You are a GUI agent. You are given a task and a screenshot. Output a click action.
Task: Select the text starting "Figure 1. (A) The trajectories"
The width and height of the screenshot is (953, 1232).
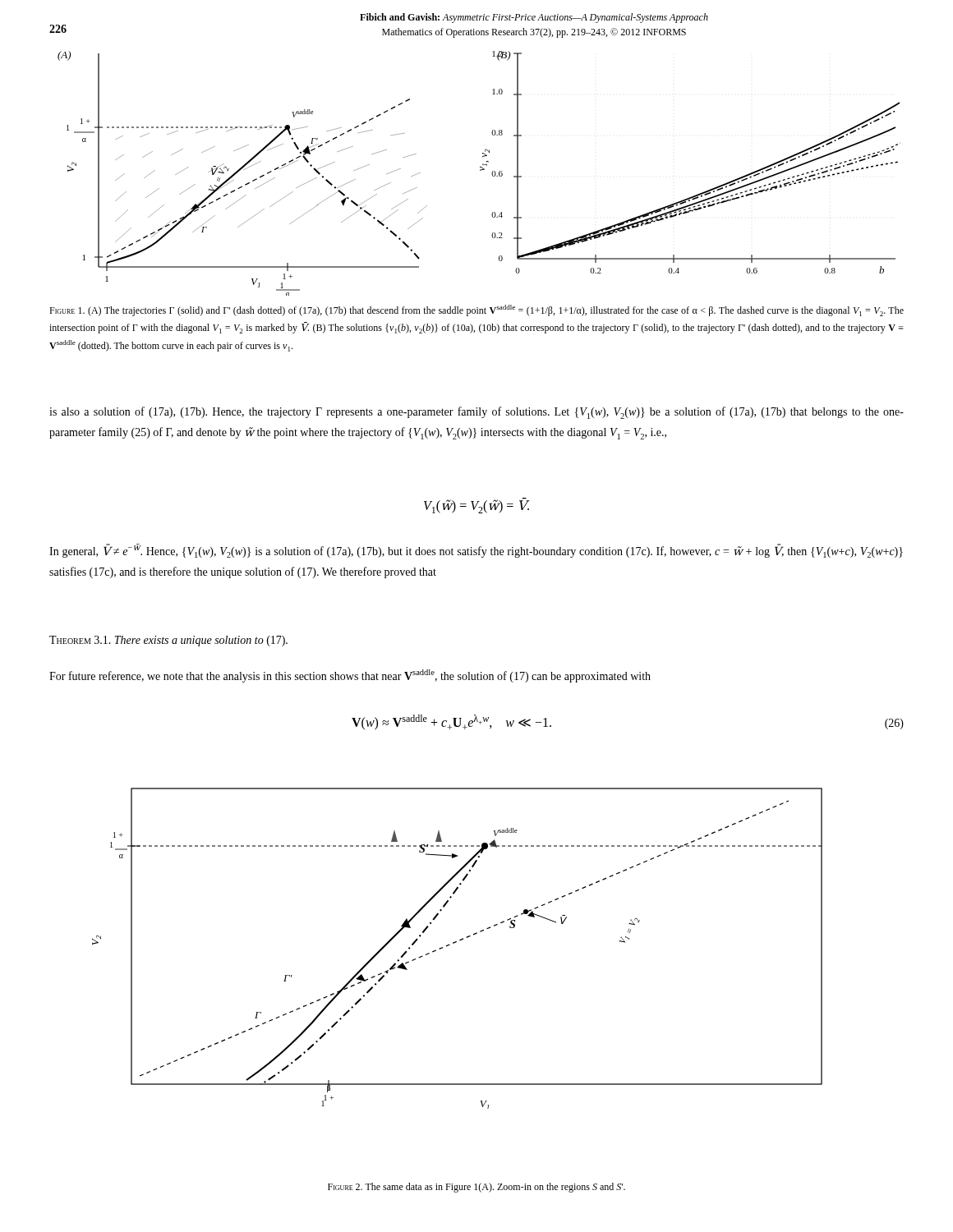click(x=476, y=328)
